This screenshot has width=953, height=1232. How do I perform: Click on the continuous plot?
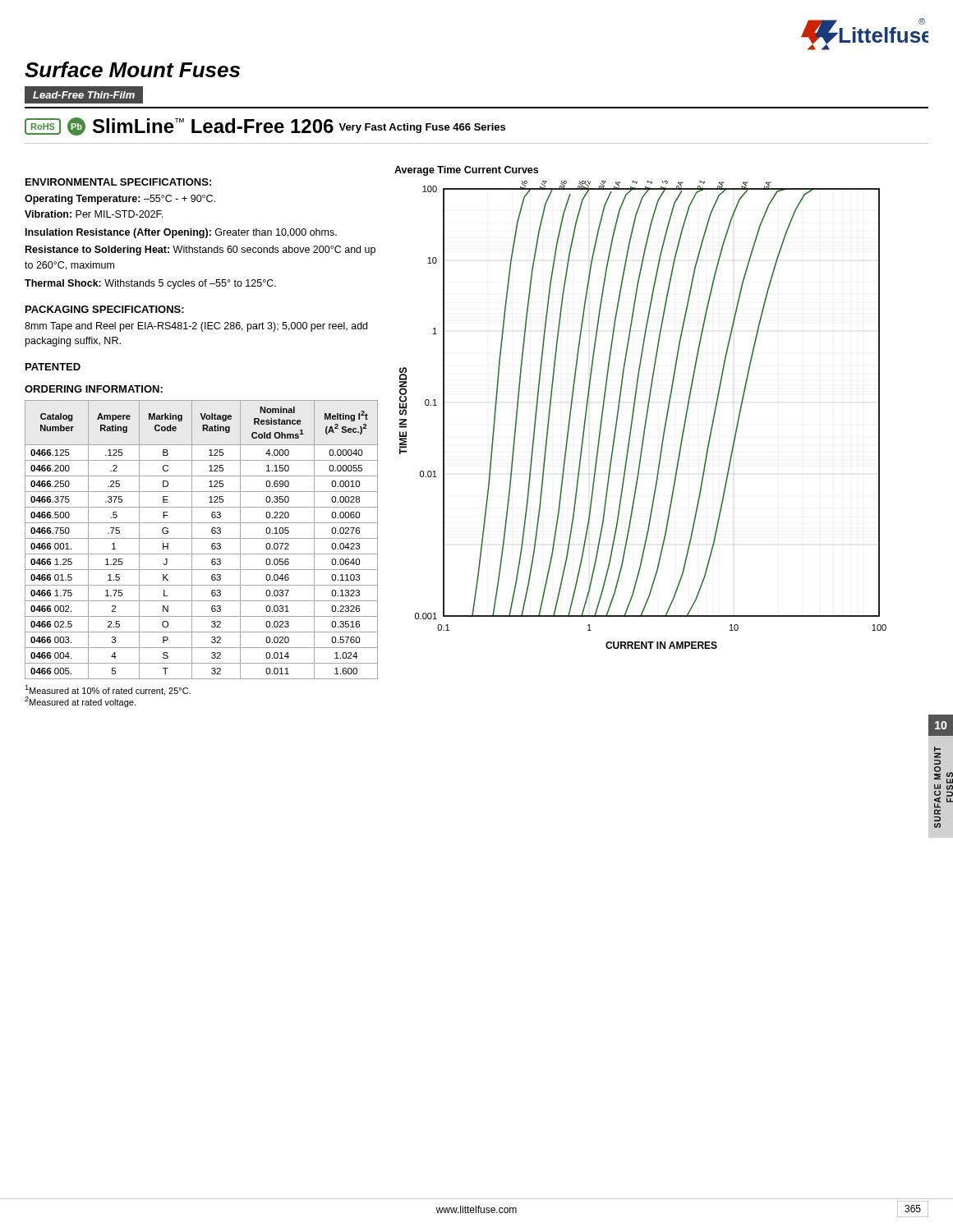pyautogui.click(x=661, y=419)
